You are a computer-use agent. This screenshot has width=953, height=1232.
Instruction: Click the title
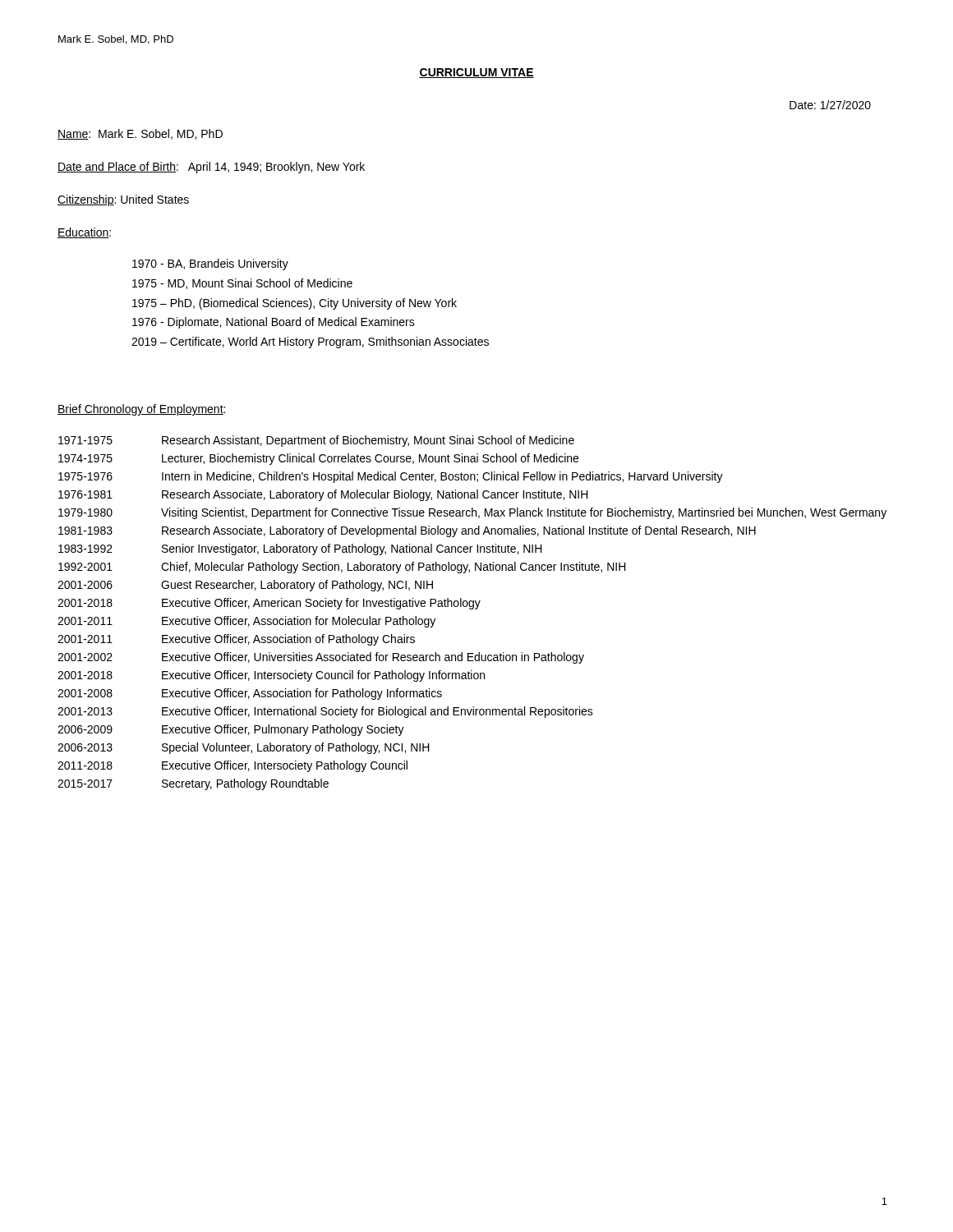[x=476, y=72]
